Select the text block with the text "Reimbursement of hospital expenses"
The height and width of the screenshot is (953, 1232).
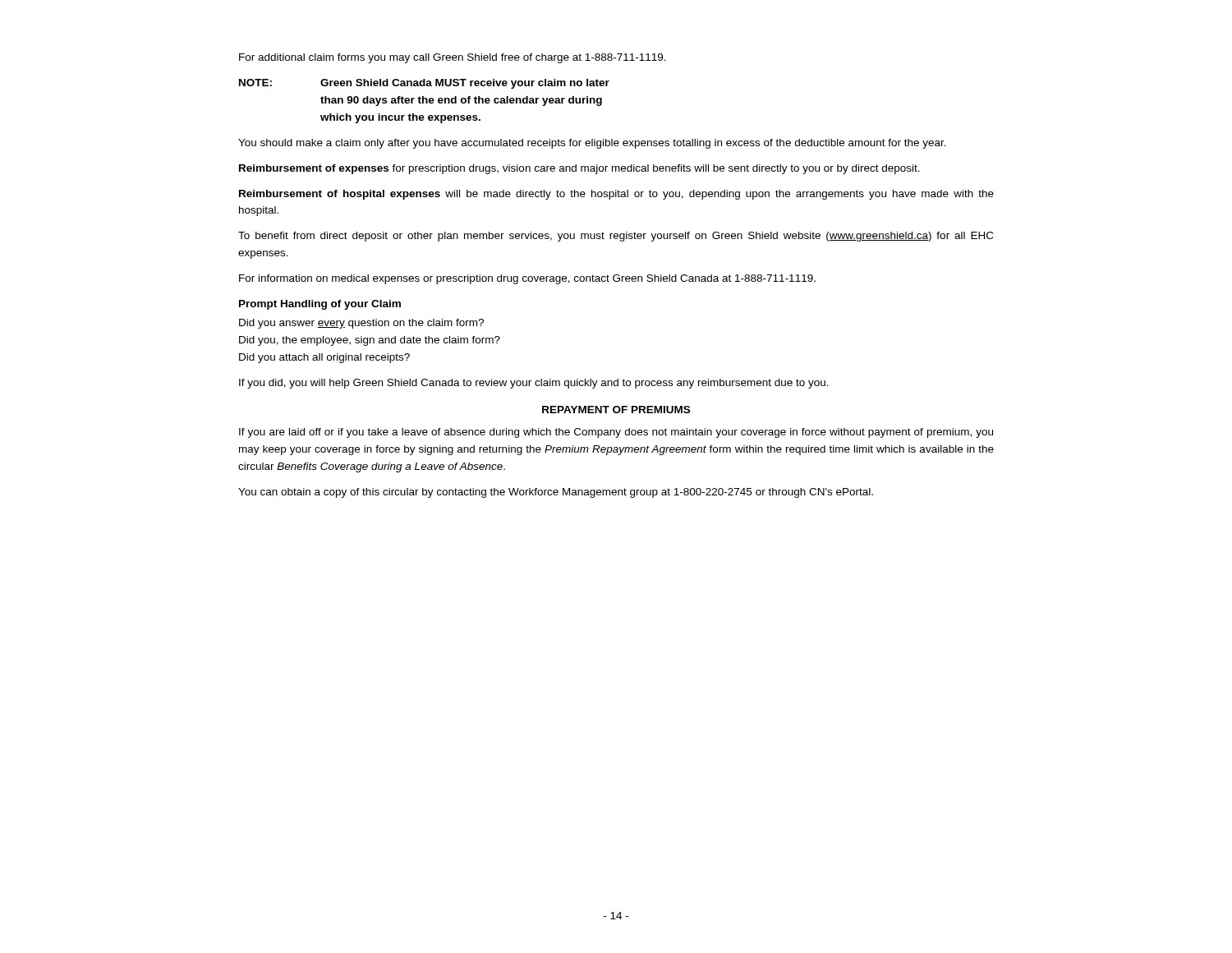tap(616, 202)
